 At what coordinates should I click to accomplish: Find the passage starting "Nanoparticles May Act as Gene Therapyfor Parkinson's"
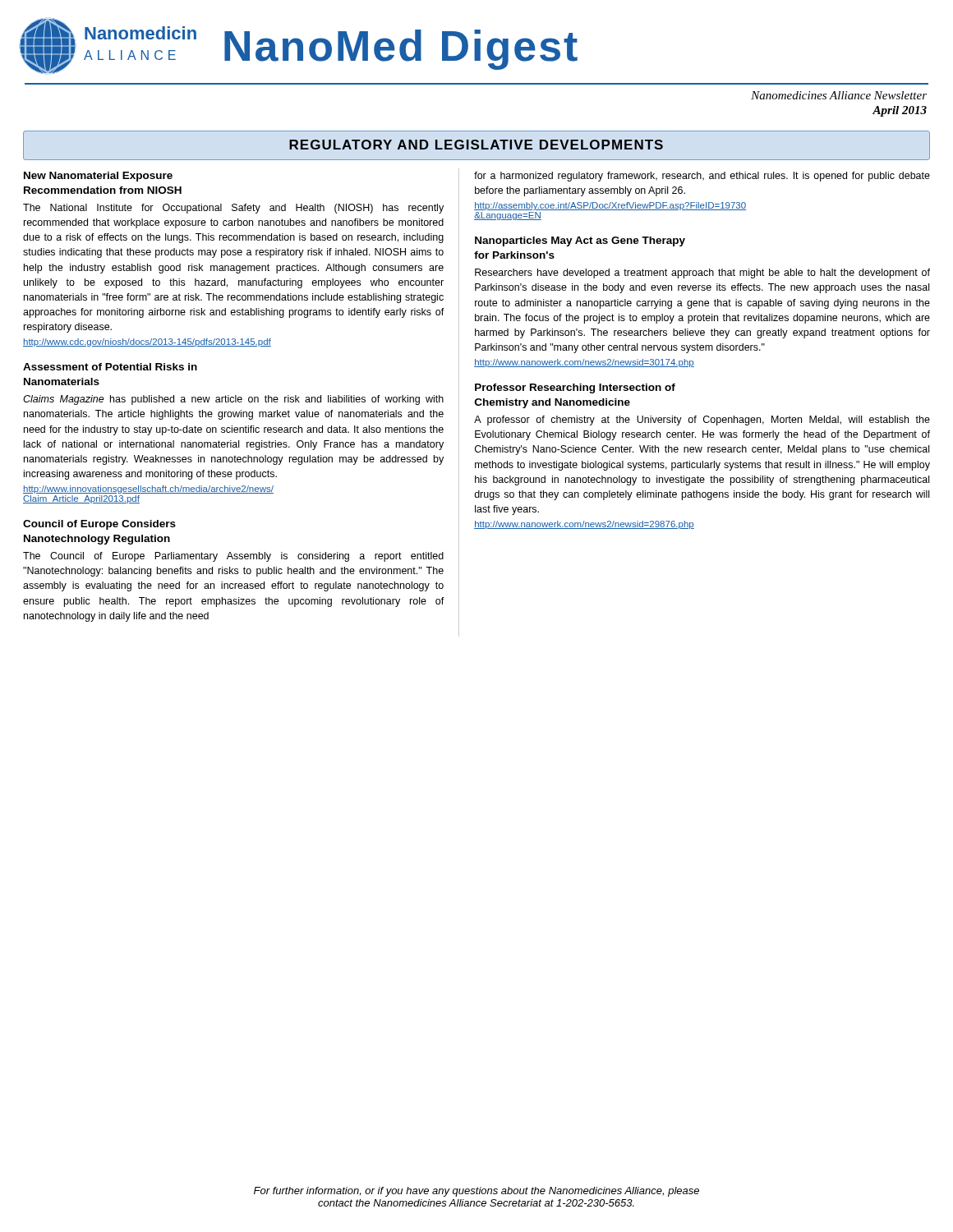pos(580,248)
